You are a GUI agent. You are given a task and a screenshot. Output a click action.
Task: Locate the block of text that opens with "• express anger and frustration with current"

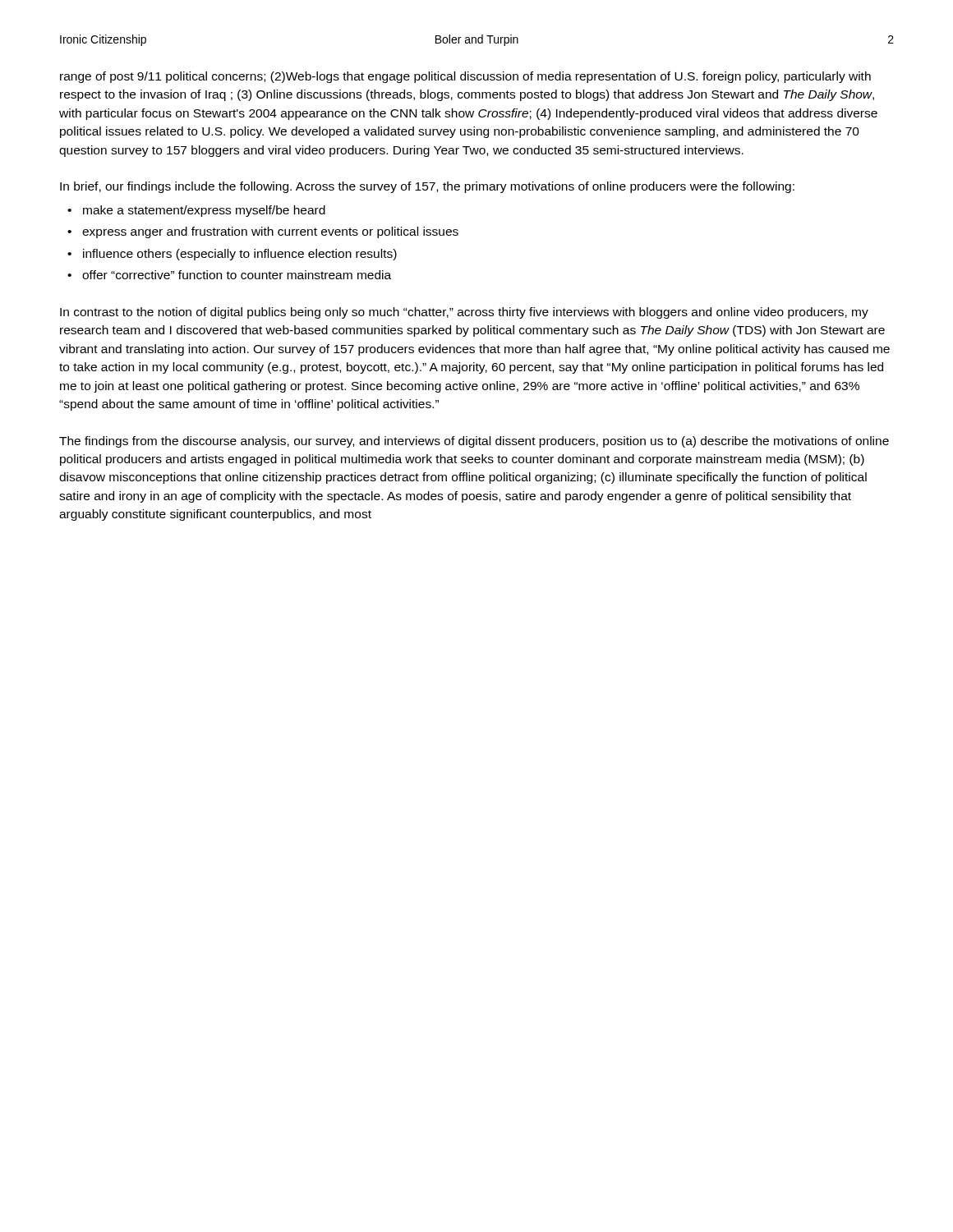point(263,232)
